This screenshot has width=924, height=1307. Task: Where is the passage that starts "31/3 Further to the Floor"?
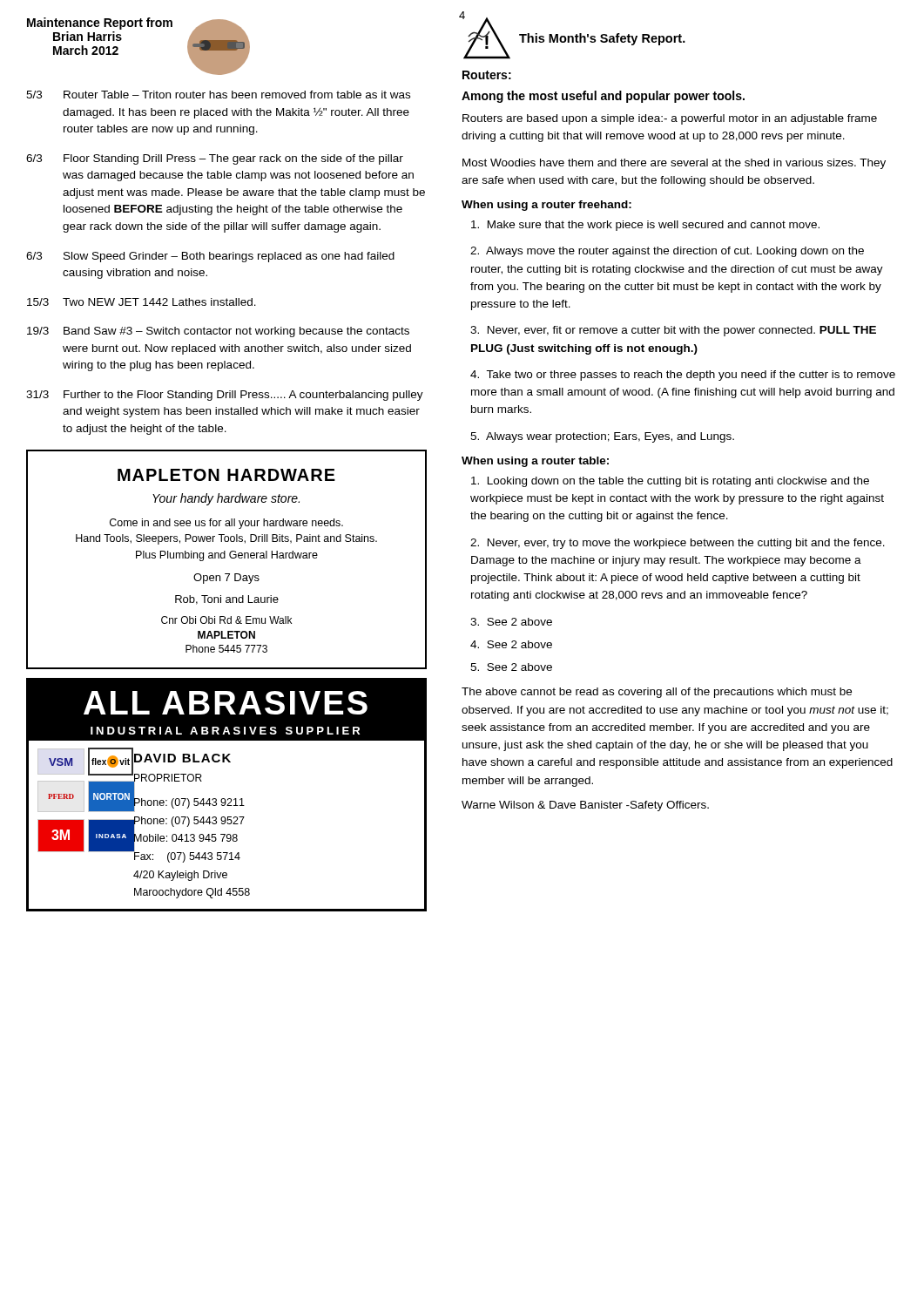(226, 411)
